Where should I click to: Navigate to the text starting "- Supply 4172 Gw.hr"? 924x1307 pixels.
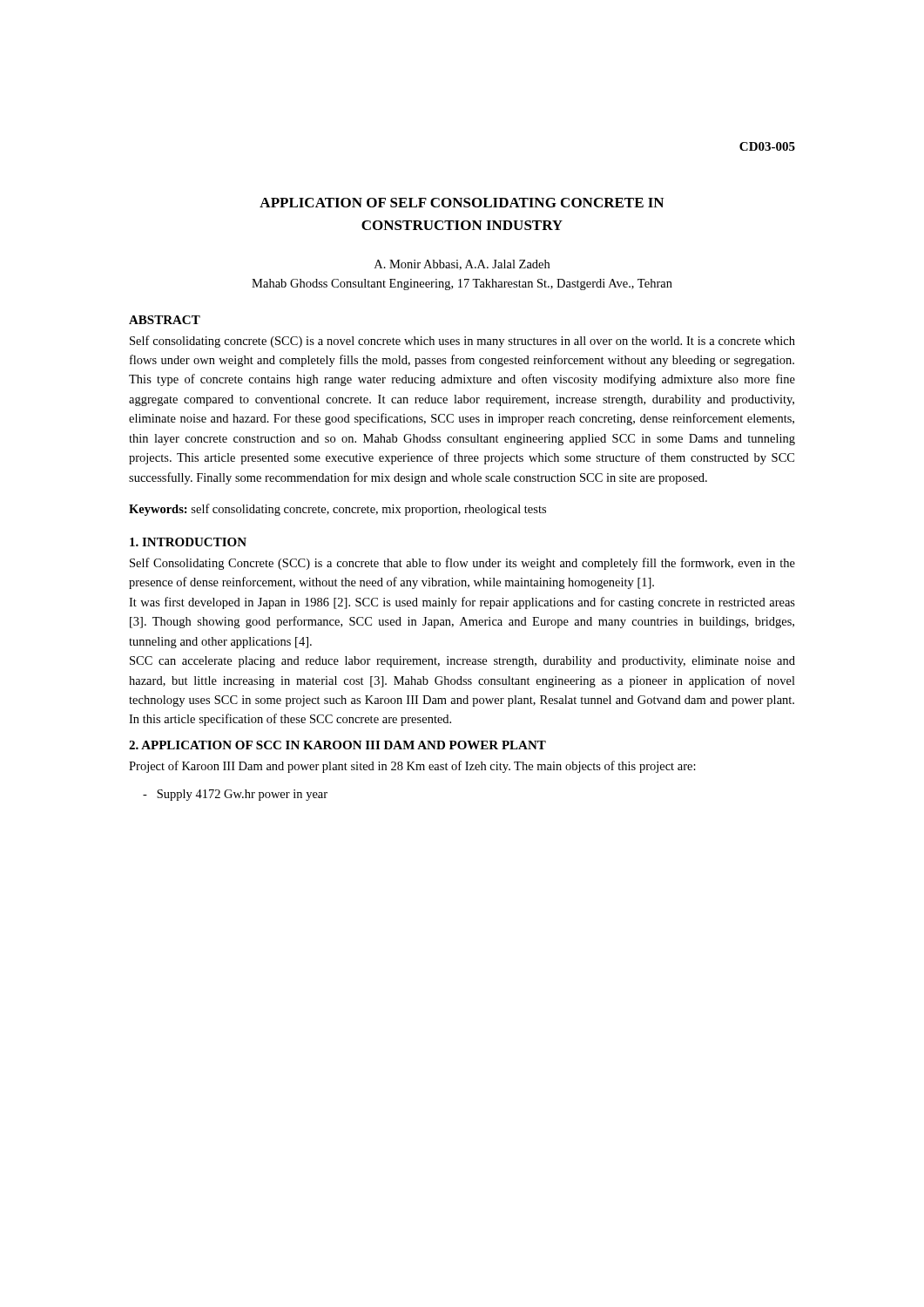(x=235, y=794)
